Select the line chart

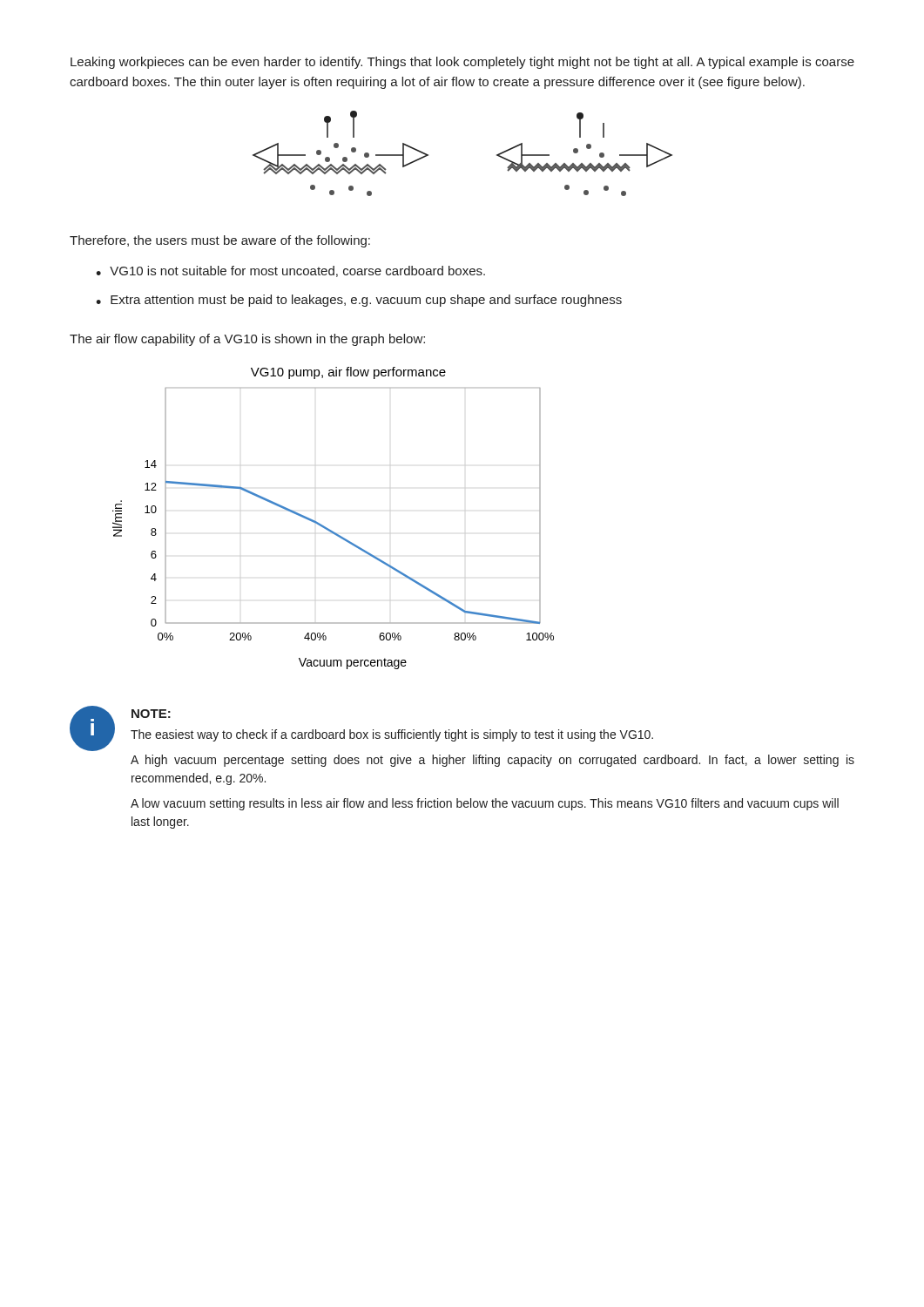(x=462, y=519)
